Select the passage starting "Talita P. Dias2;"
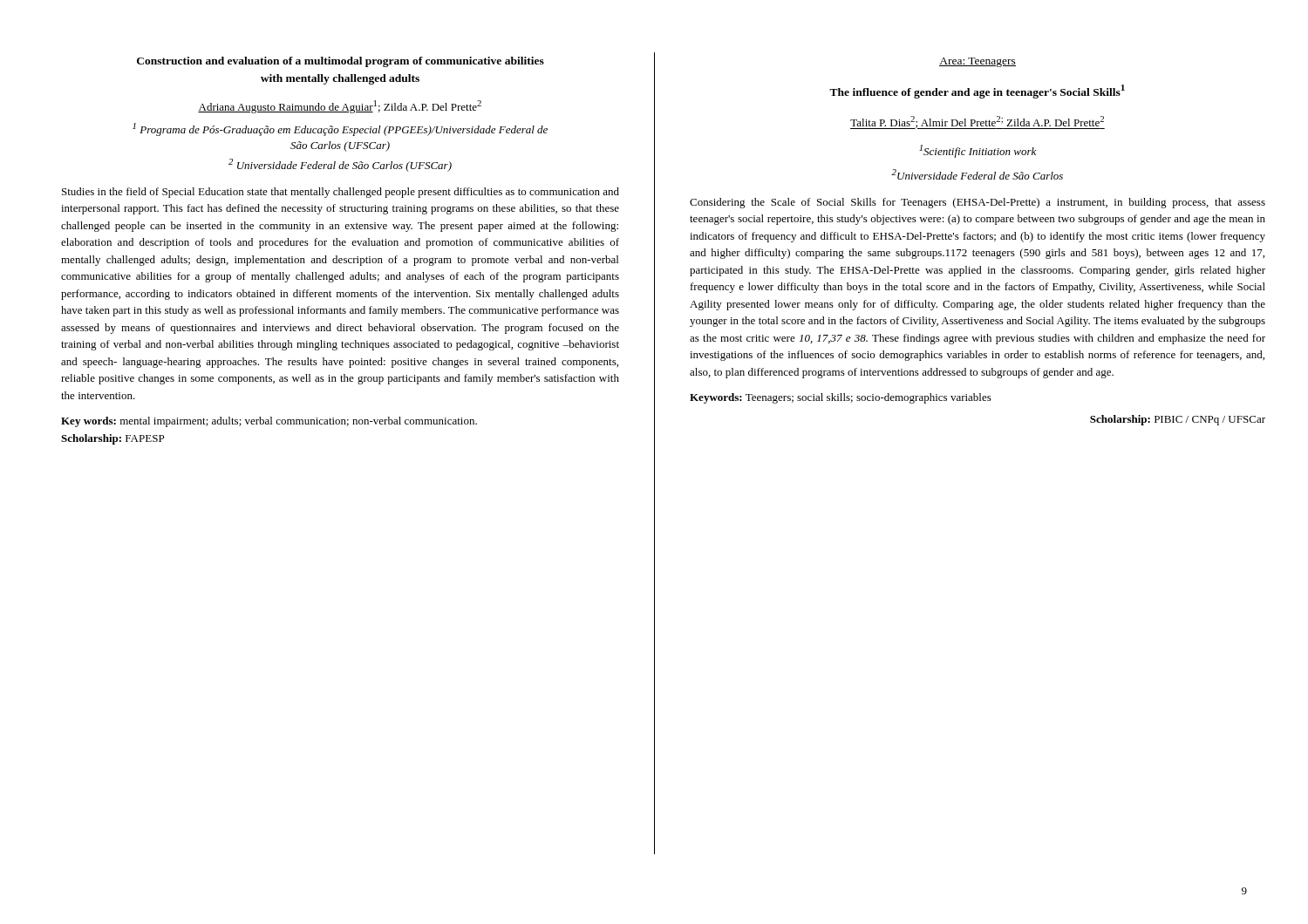 click(977, 122)
